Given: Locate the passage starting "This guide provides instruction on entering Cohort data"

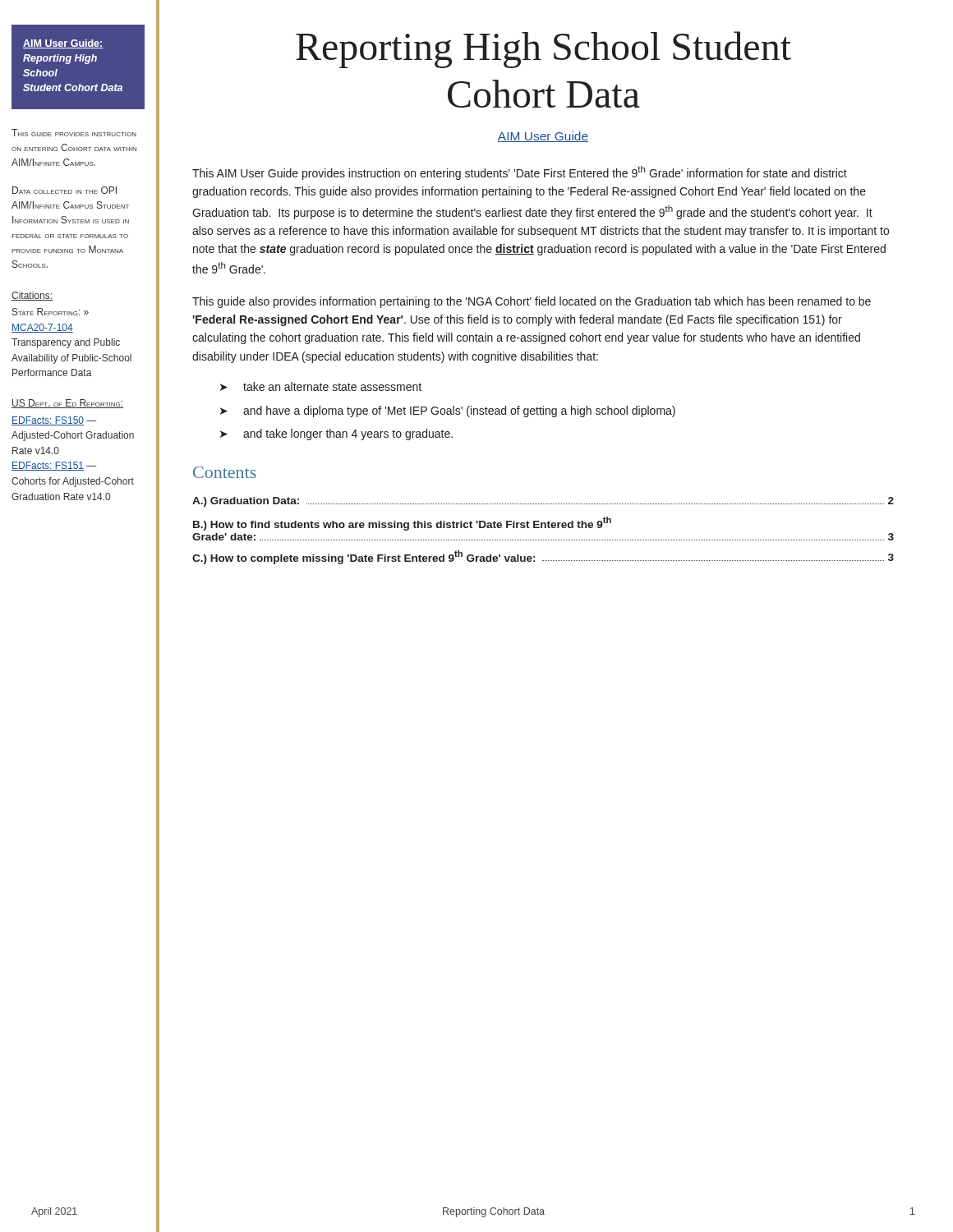Looking at the screenshot, I should point(74,147).
